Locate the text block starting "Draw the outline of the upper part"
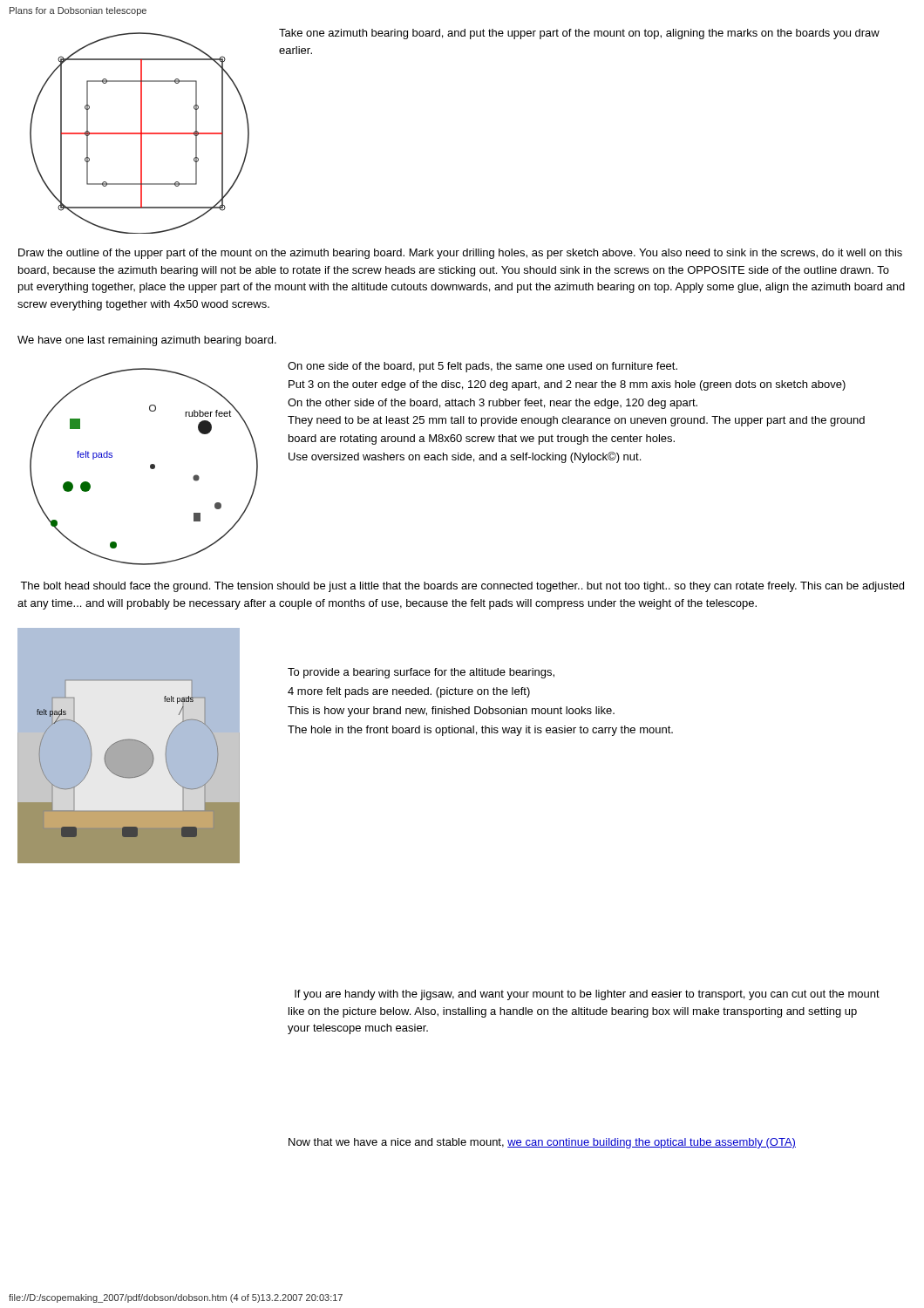This screenshot has height=1308, width=924. click(461, 278)
